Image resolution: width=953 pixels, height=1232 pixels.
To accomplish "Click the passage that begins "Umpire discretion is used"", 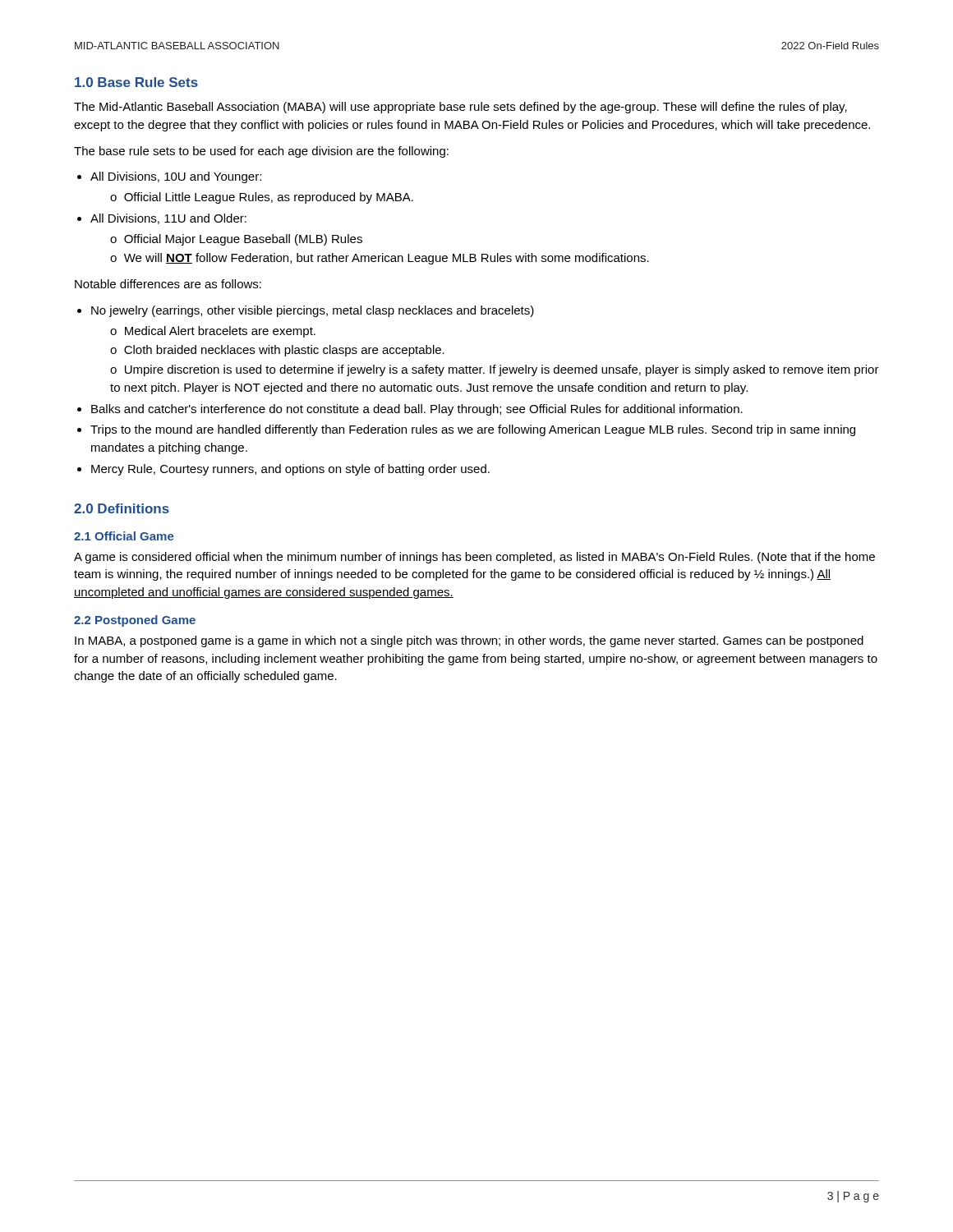I will (x=494, y=378).
